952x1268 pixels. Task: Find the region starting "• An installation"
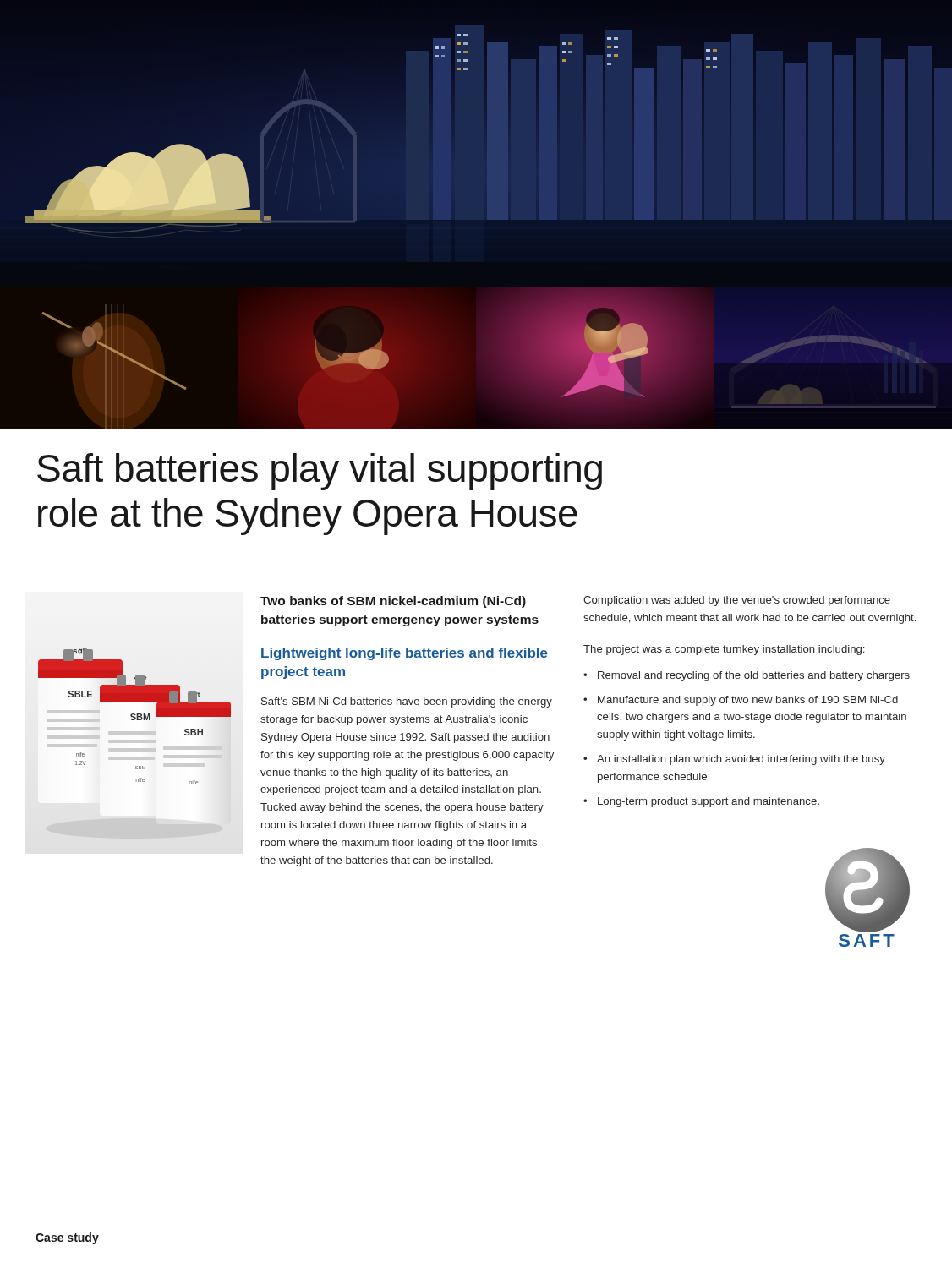pyautogui.click(x=734, y=767)
